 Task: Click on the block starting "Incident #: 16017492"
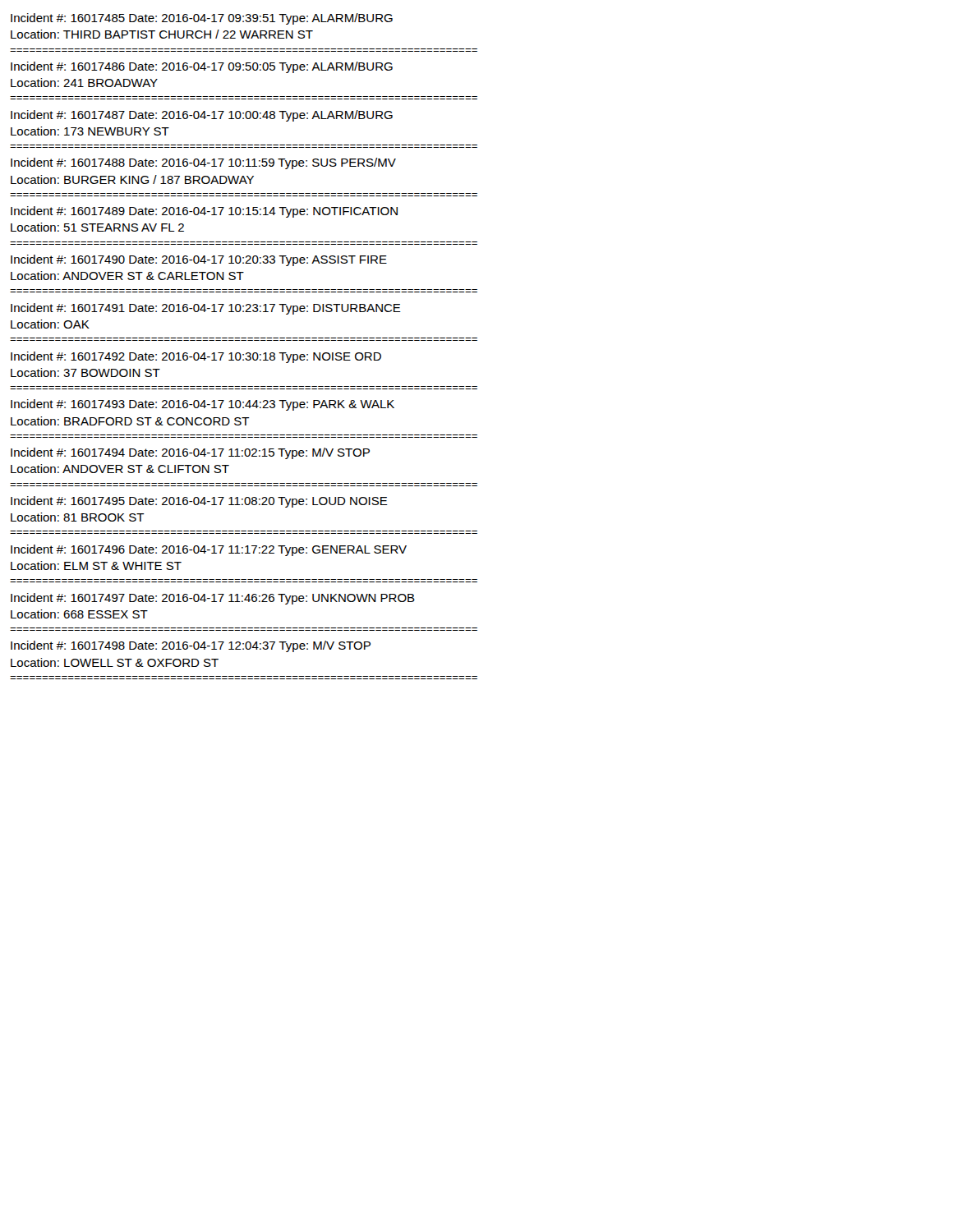pos(196,357)
